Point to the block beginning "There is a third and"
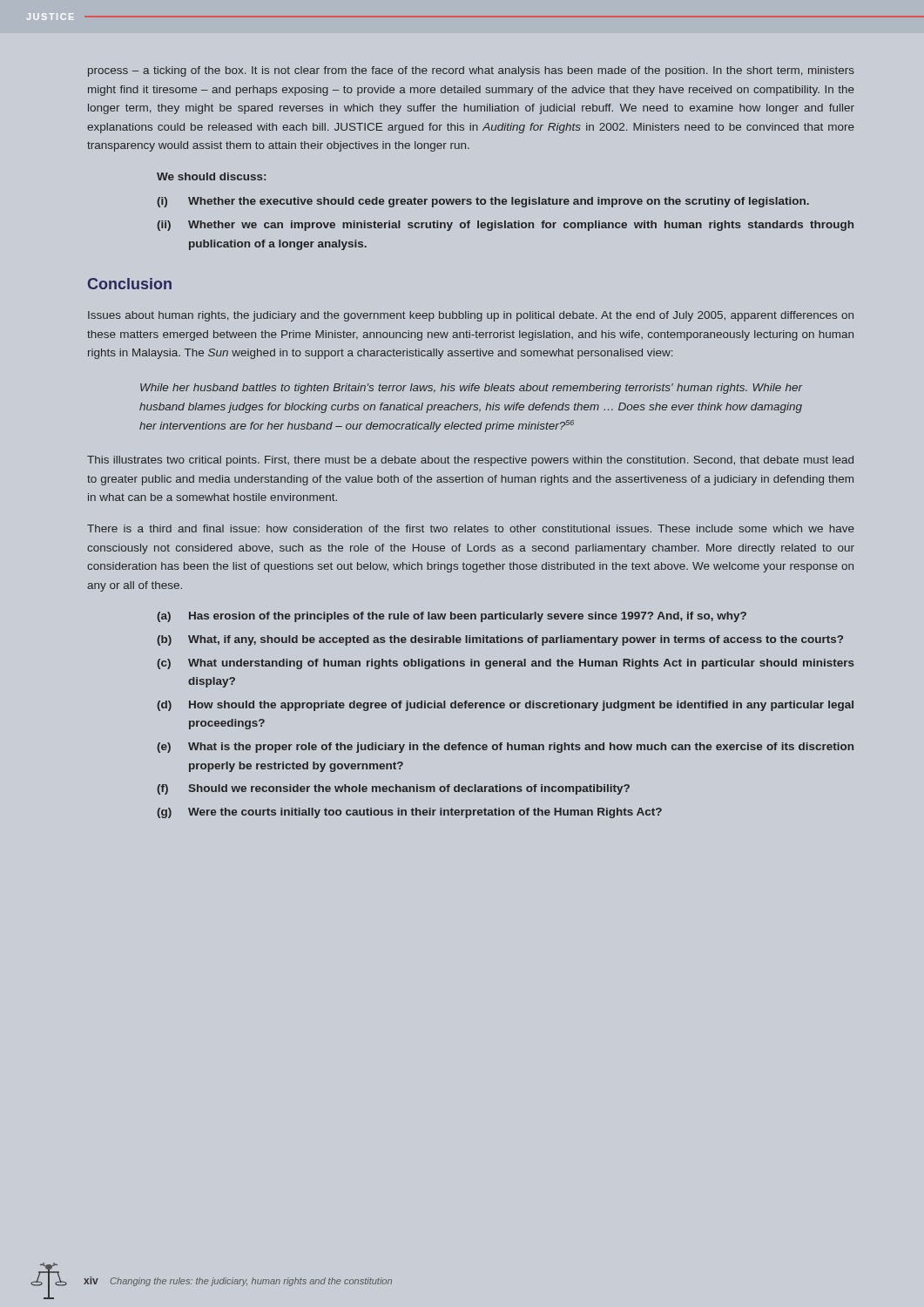Image resolution: width=924 pixels, height=1307 pixels. [x=471, y=557]
